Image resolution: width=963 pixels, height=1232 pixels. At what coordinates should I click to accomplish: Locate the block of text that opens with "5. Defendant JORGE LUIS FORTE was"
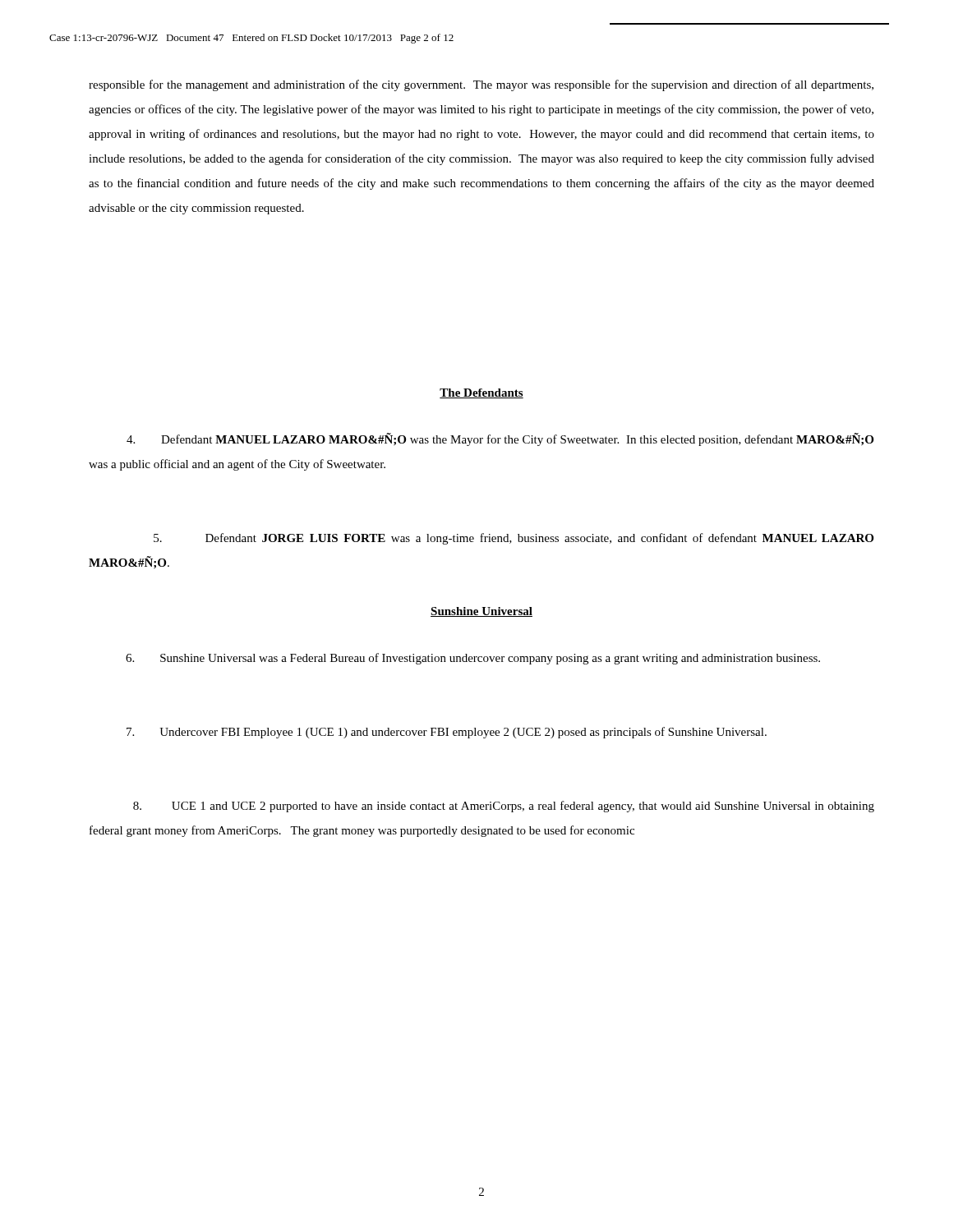pyautogui.click(x=482, y=550)
